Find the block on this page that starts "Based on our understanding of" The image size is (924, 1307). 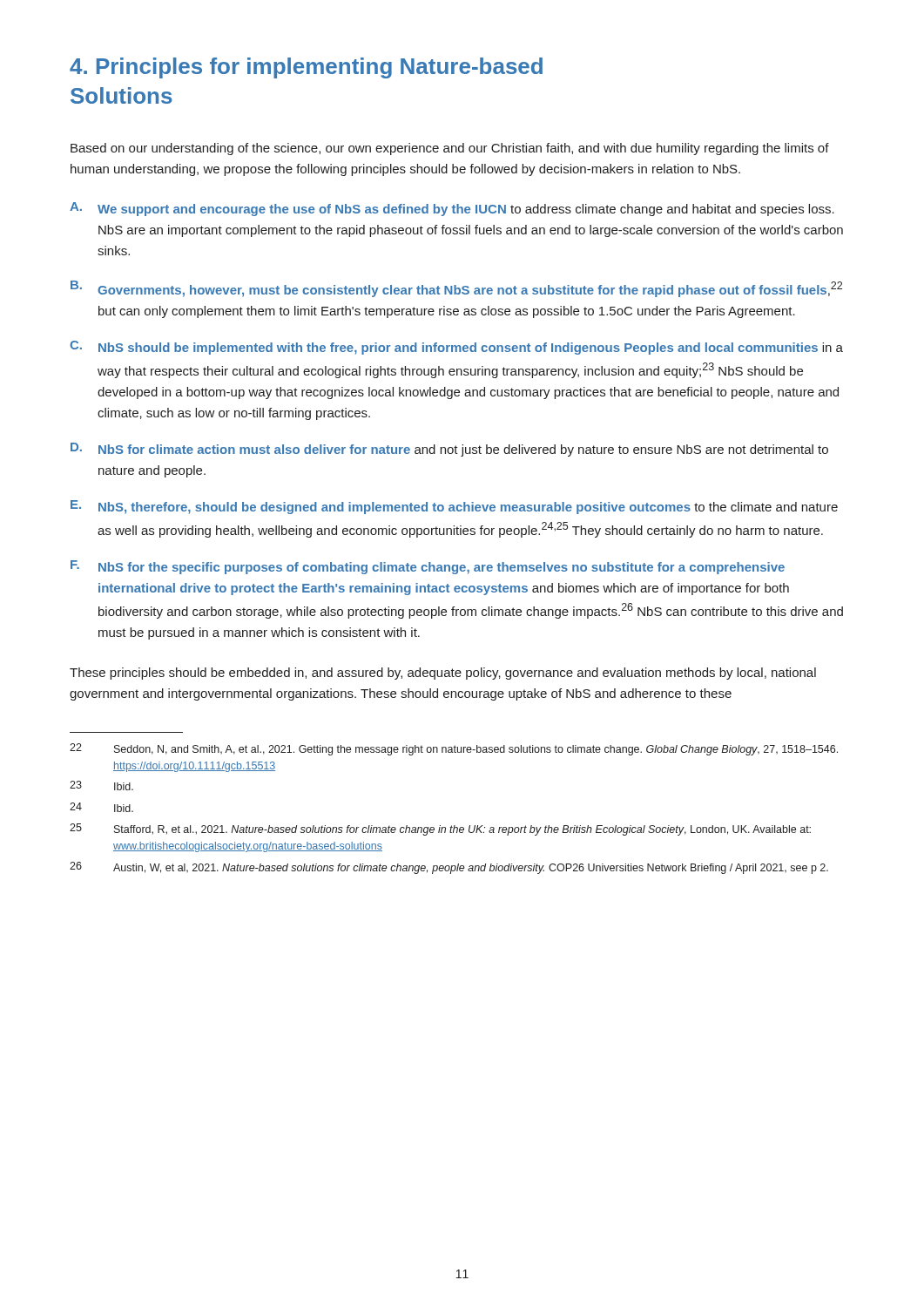462,158
